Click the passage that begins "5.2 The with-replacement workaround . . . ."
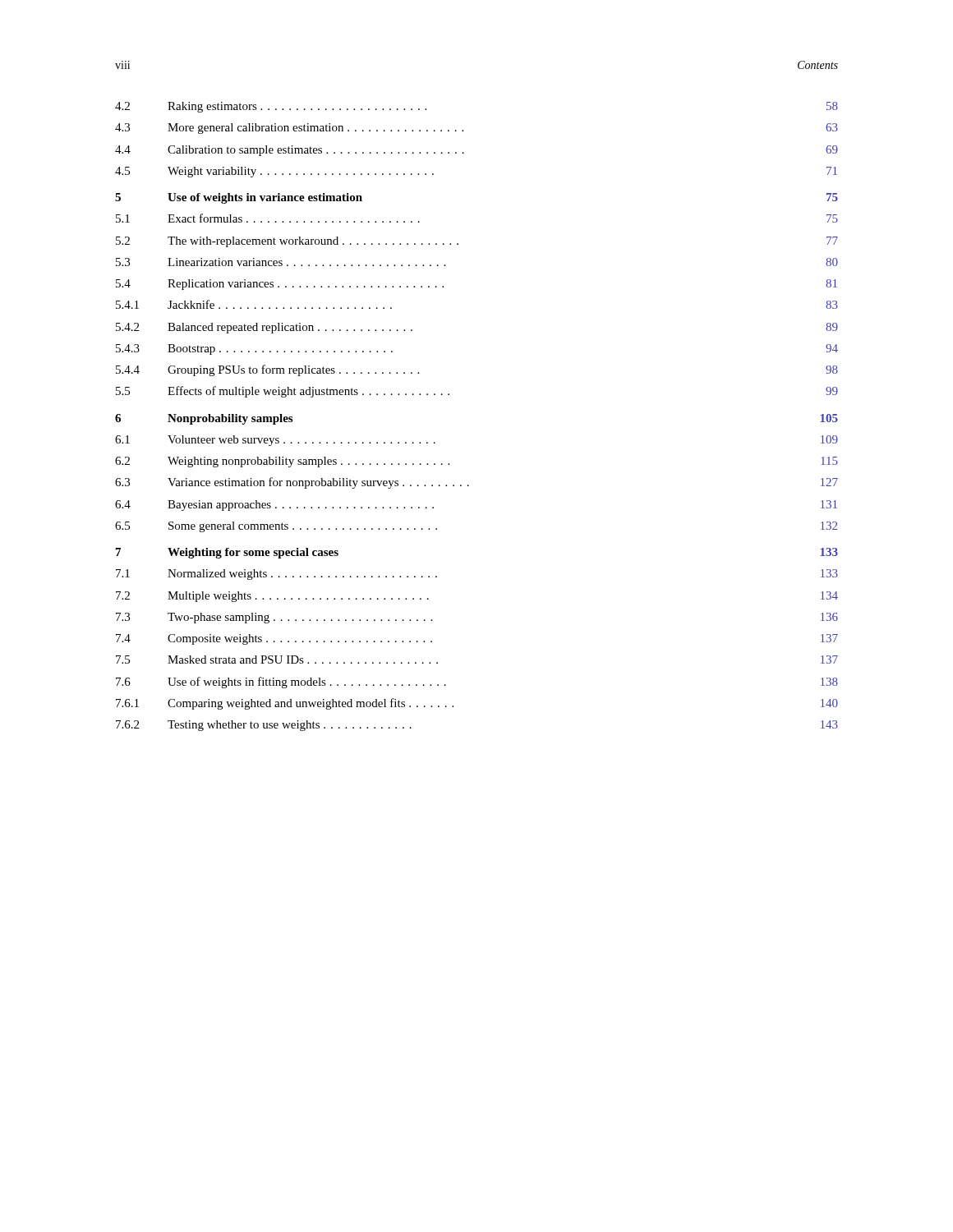Image resolution: width=953 pixels, height=1232 pixels. (x=253, y=242)
